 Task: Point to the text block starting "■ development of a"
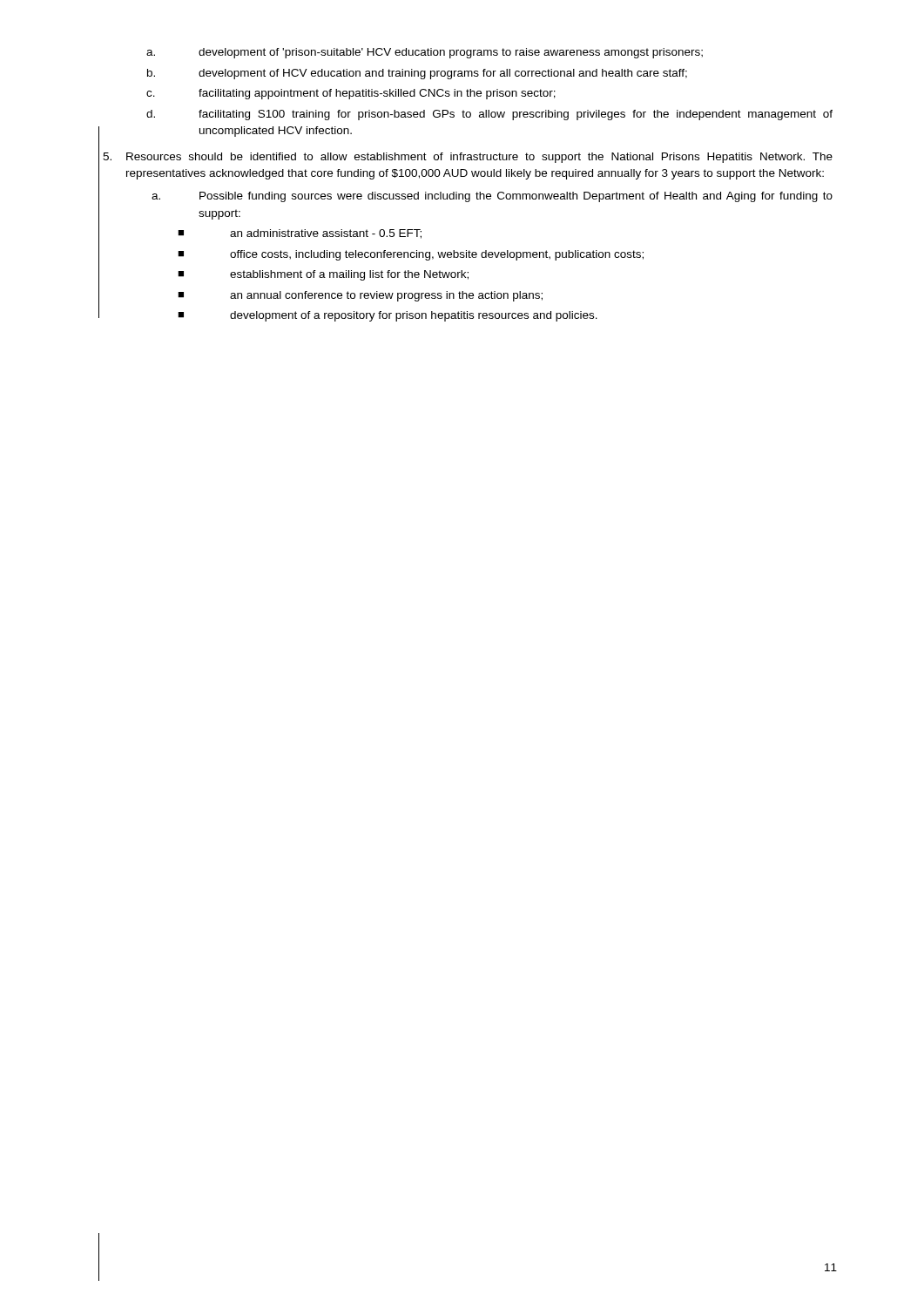479,316
